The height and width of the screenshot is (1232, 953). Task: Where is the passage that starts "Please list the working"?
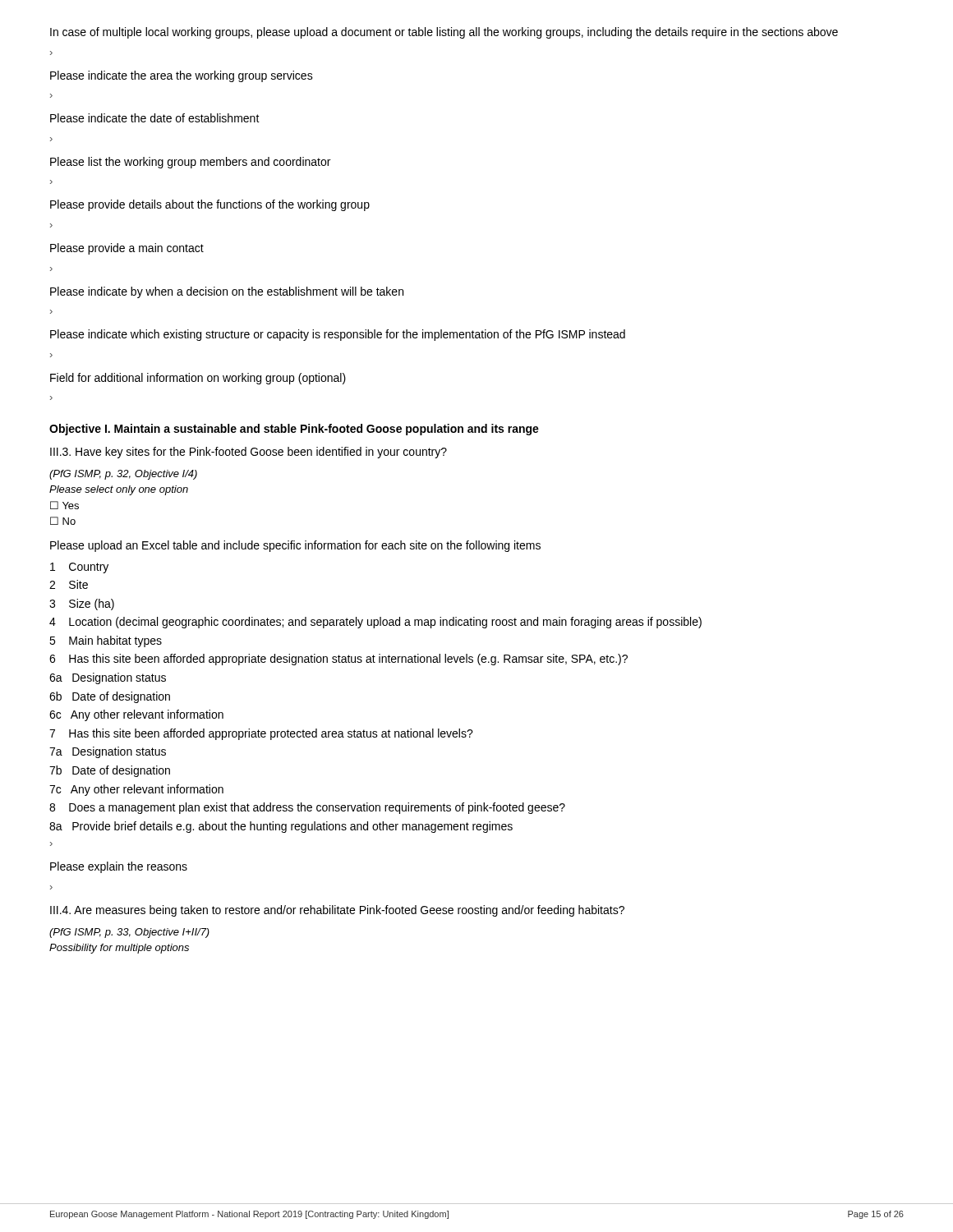(x=190, y=162)
